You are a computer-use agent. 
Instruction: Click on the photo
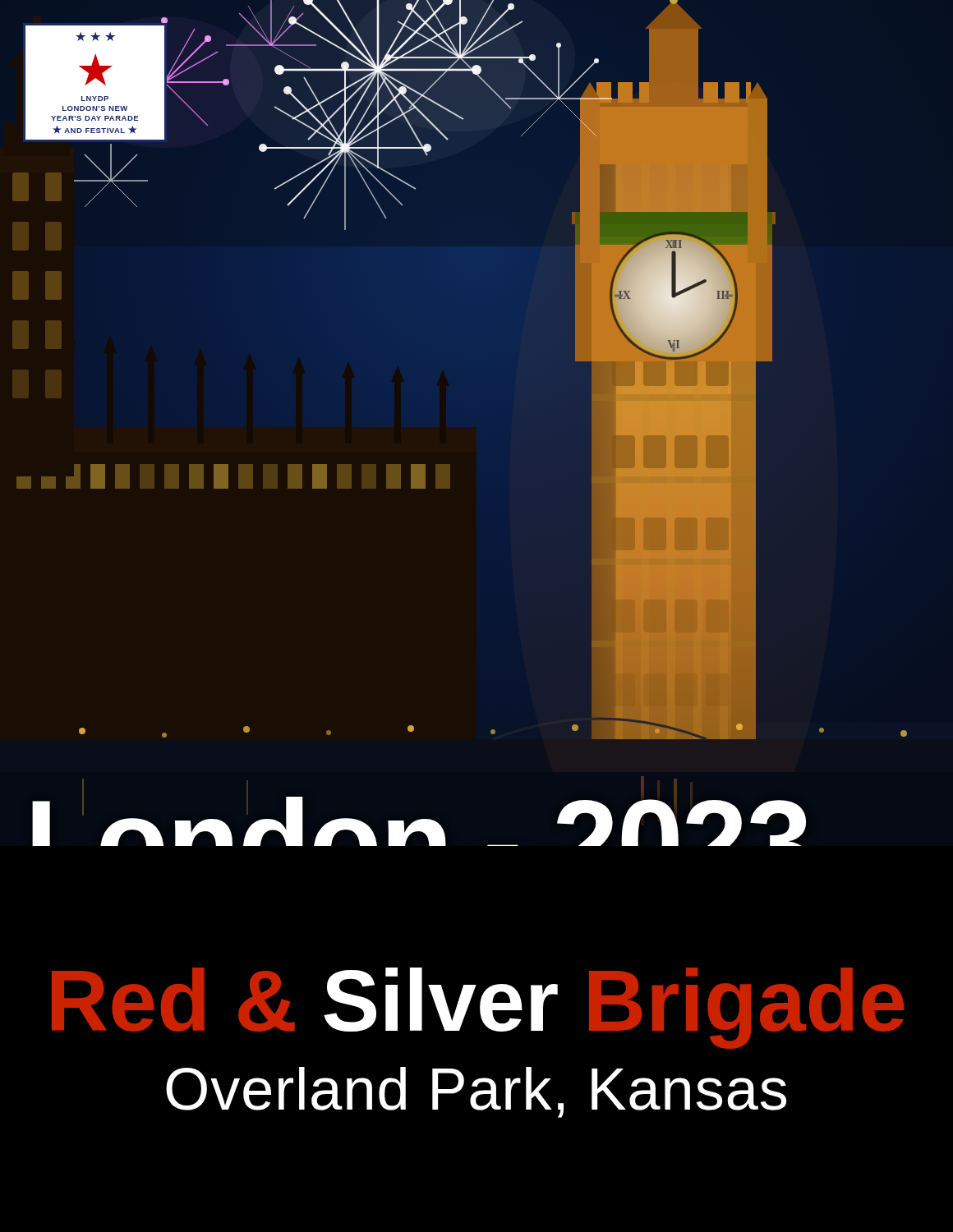476,423
